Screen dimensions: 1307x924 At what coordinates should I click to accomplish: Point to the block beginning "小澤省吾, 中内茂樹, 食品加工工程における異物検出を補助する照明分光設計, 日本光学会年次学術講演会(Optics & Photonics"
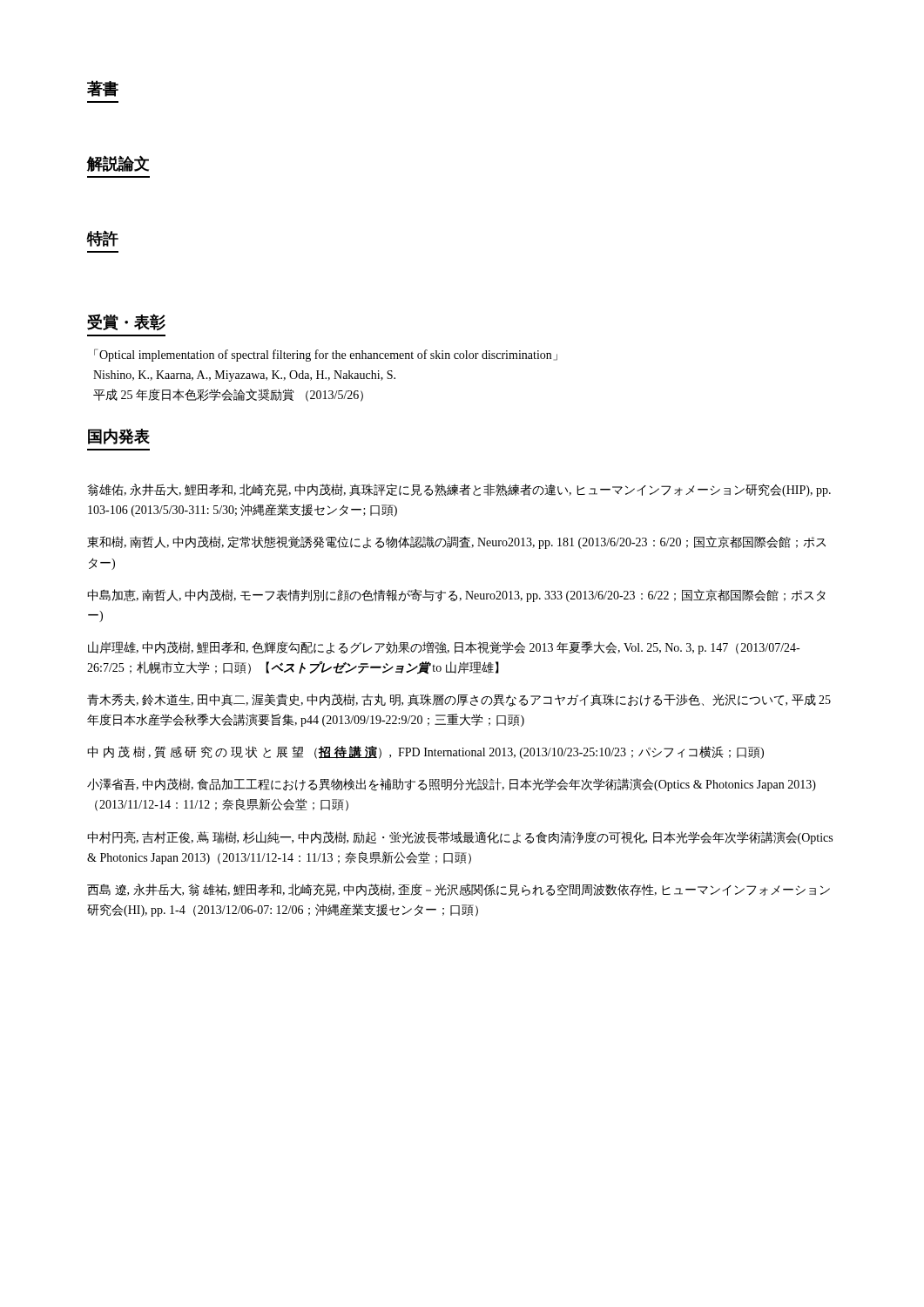tap(452, 795)
